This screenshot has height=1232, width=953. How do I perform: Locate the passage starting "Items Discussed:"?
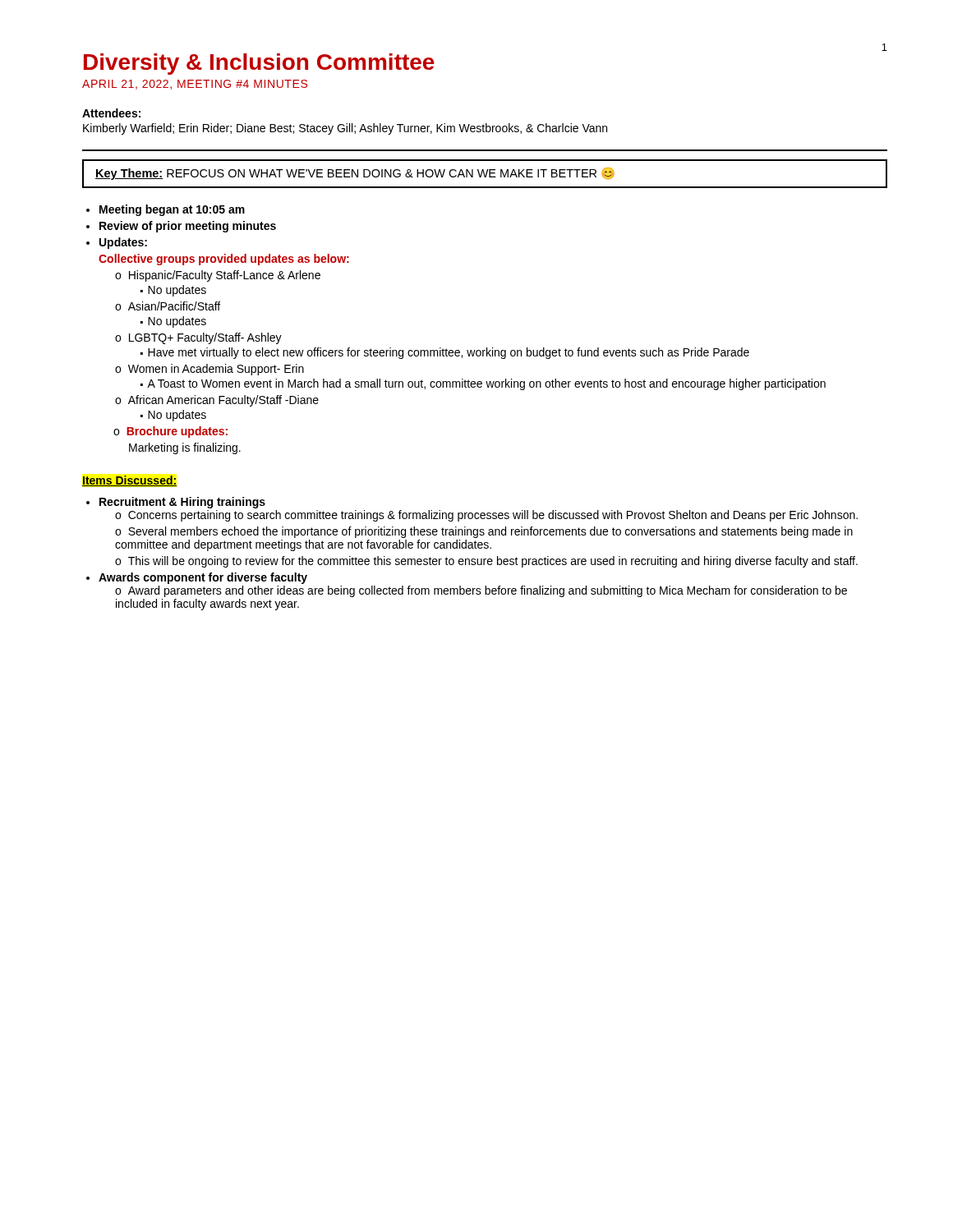(129, 480)
